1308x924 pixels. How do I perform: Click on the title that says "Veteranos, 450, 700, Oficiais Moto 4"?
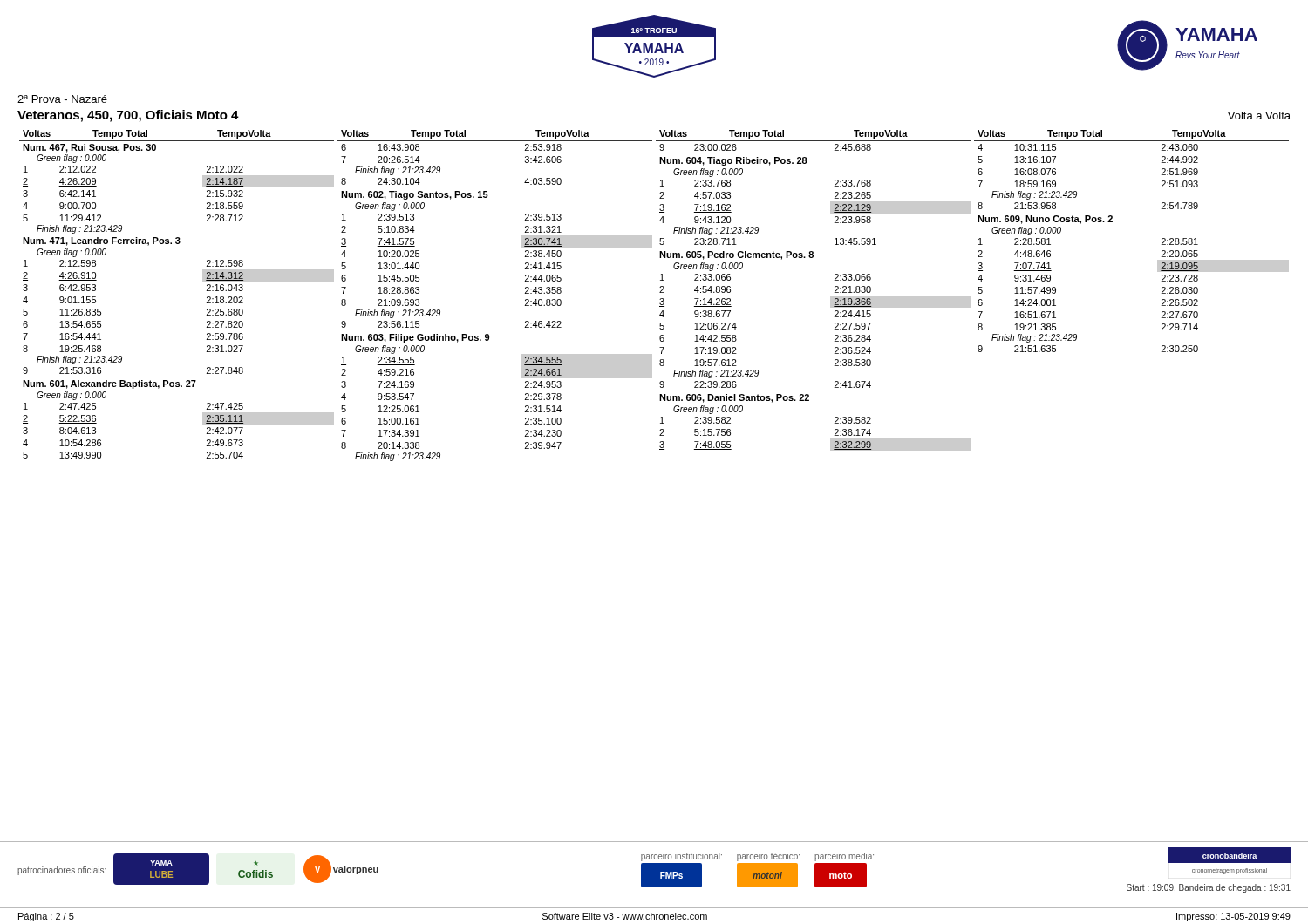tap(128, 115)
